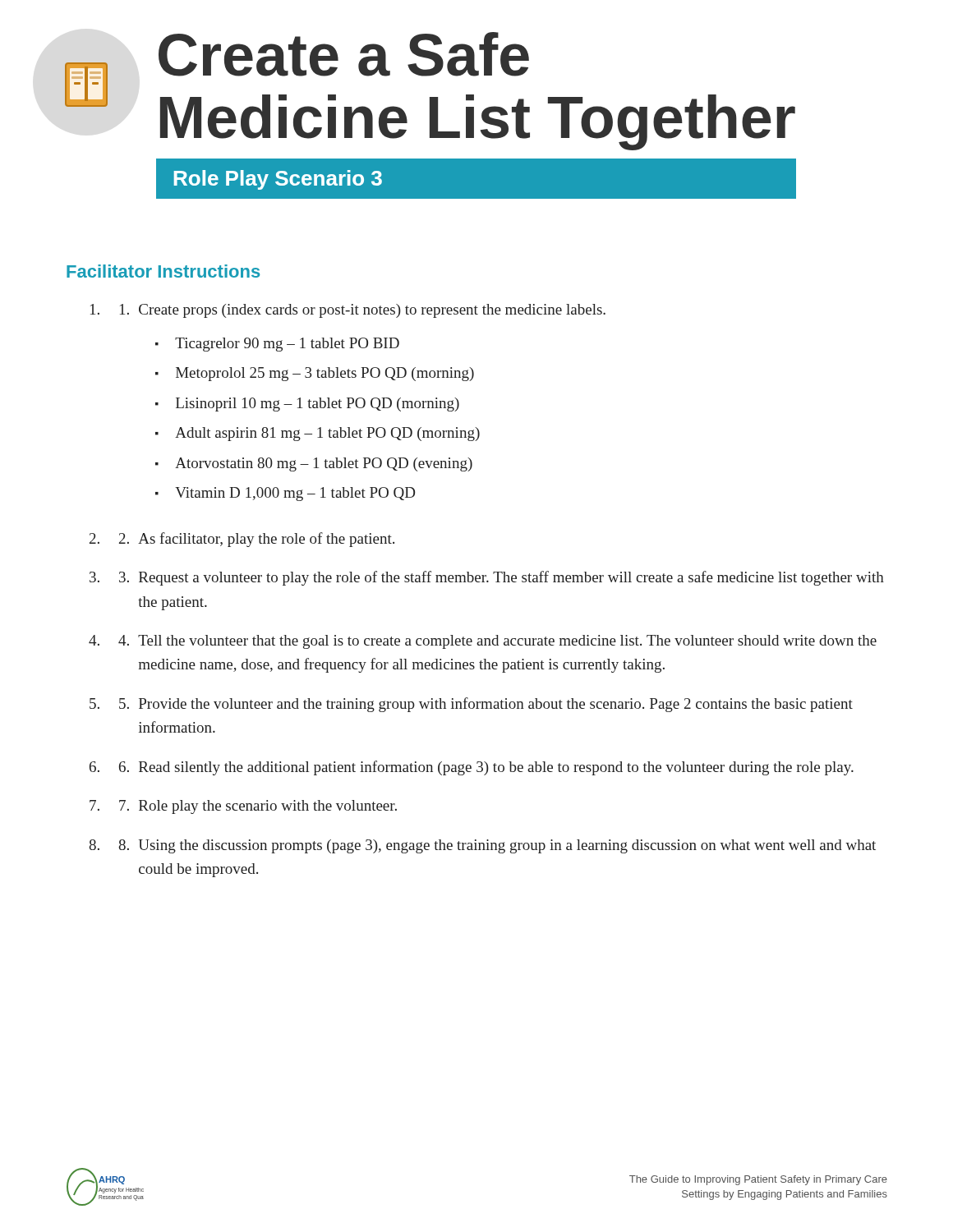
Task: Where does it say "Create a SafeMedicine List Together"?
Action: click(x=476, y=87)
